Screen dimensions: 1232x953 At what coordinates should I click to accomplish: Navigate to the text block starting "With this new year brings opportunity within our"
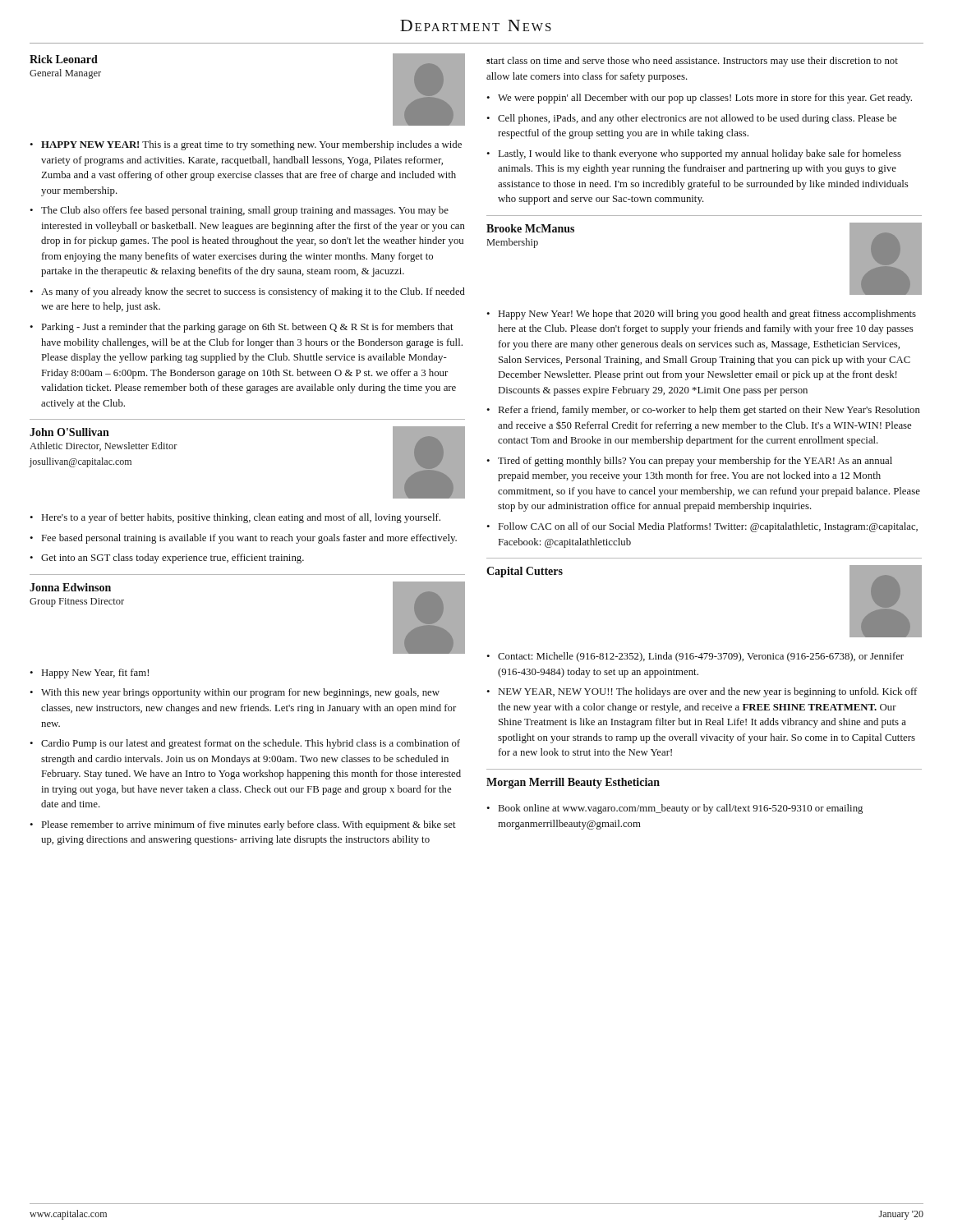click(249, 708)
